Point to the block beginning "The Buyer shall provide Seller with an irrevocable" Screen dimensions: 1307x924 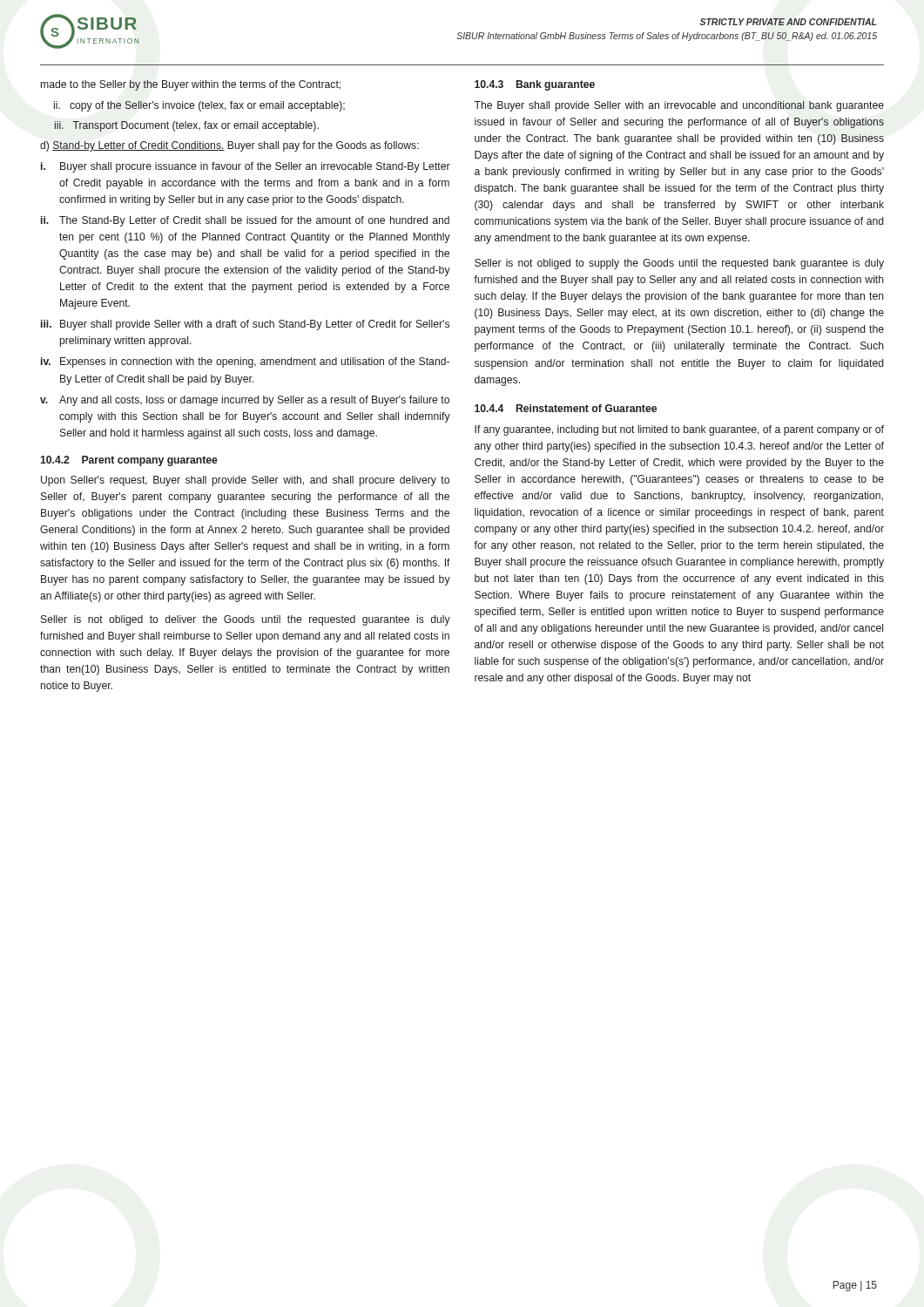pyautogui.click(x=679, y=172)
